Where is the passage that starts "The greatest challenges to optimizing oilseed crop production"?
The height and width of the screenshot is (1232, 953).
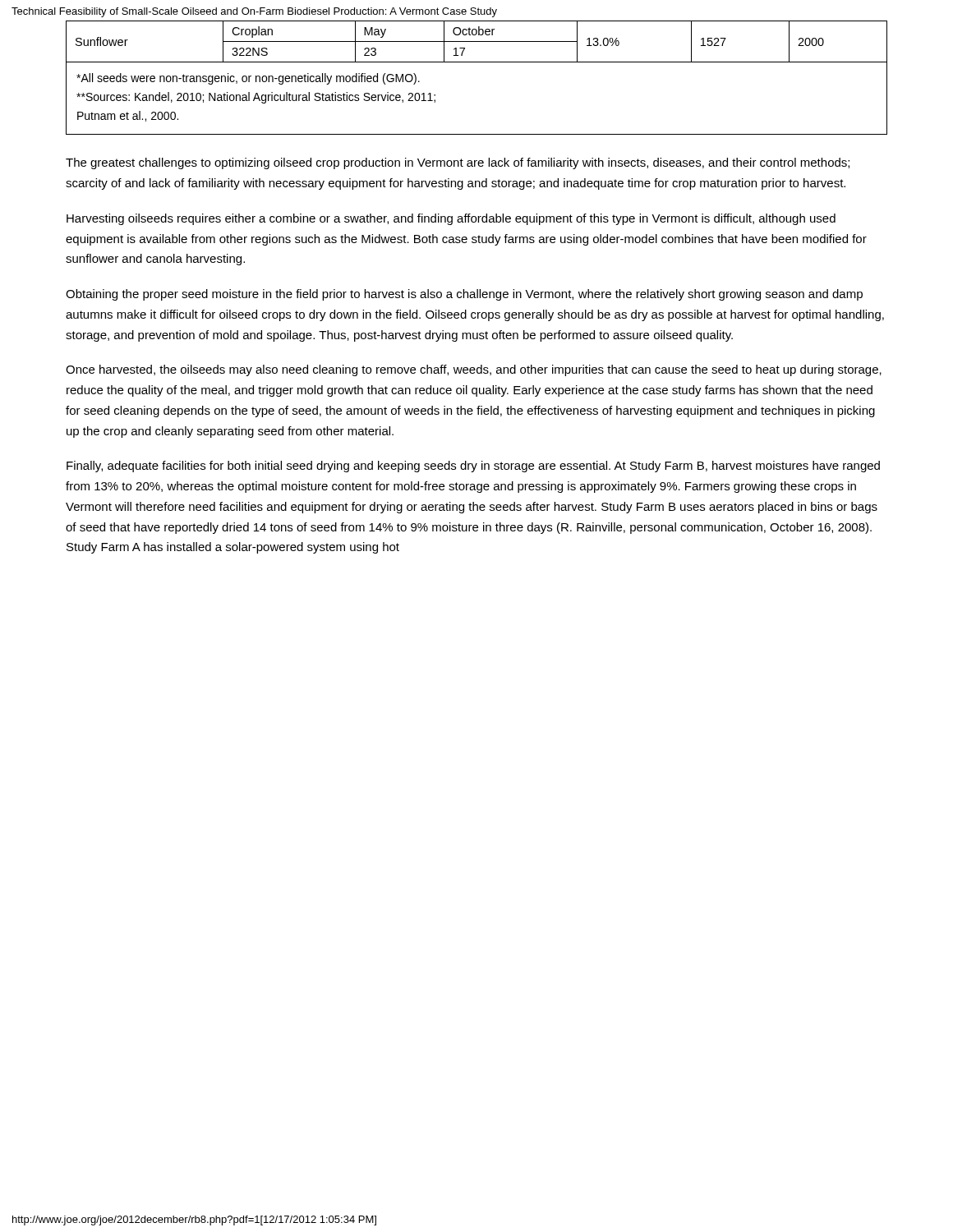458,173
